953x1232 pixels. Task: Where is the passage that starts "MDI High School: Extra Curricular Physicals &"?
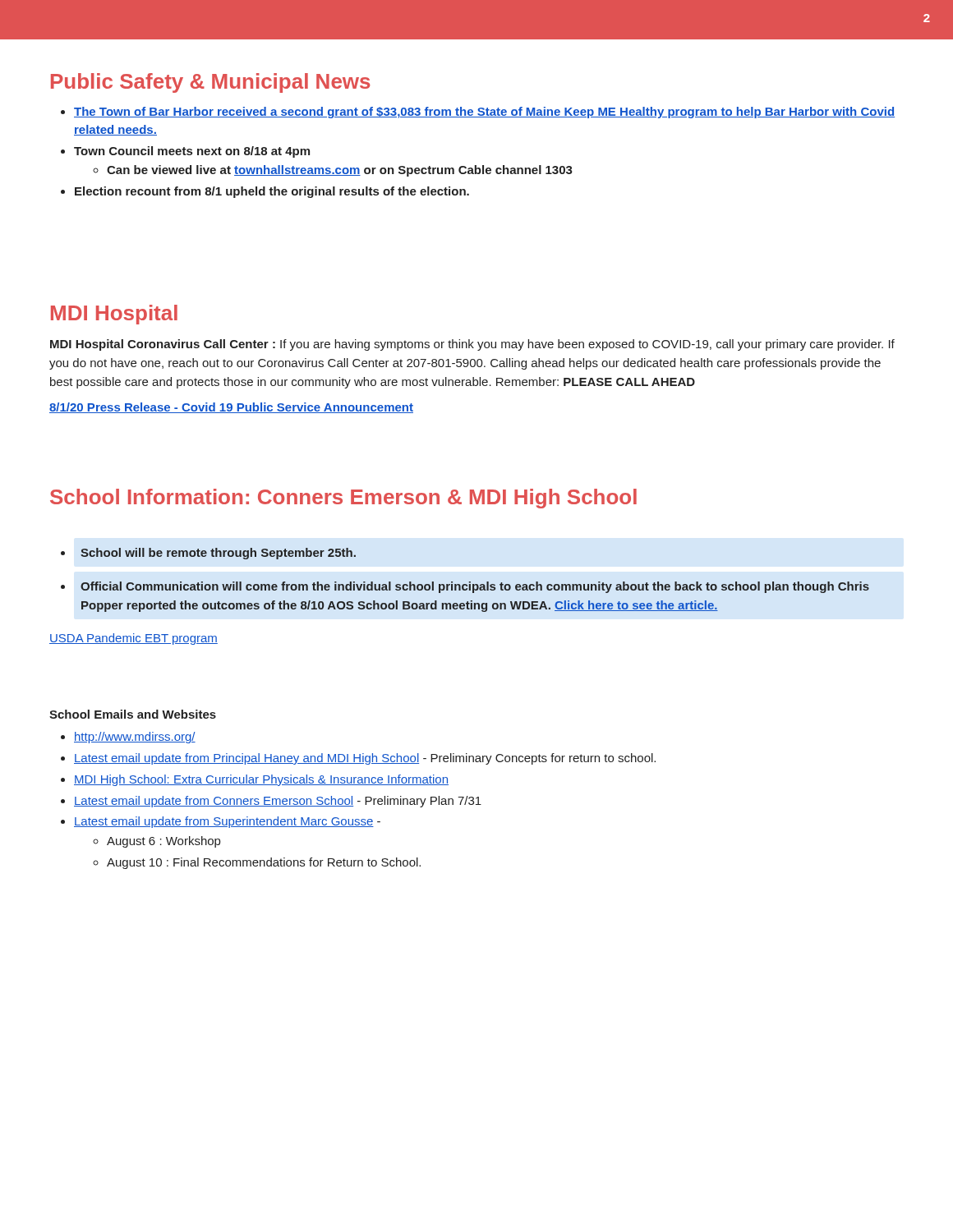[261, 779]
